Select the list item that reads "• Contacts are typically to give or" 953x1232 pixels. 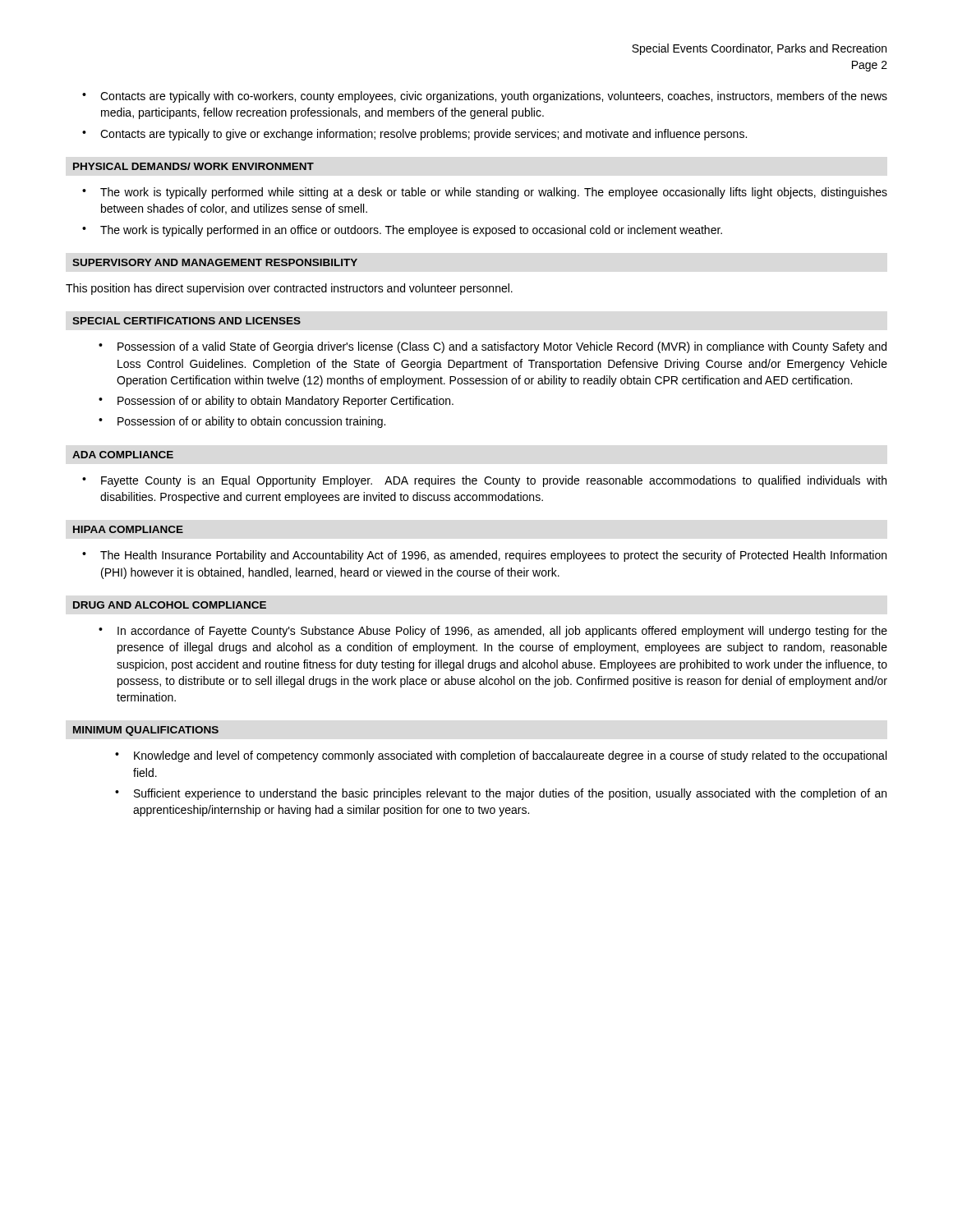click(x=485, y=134)
